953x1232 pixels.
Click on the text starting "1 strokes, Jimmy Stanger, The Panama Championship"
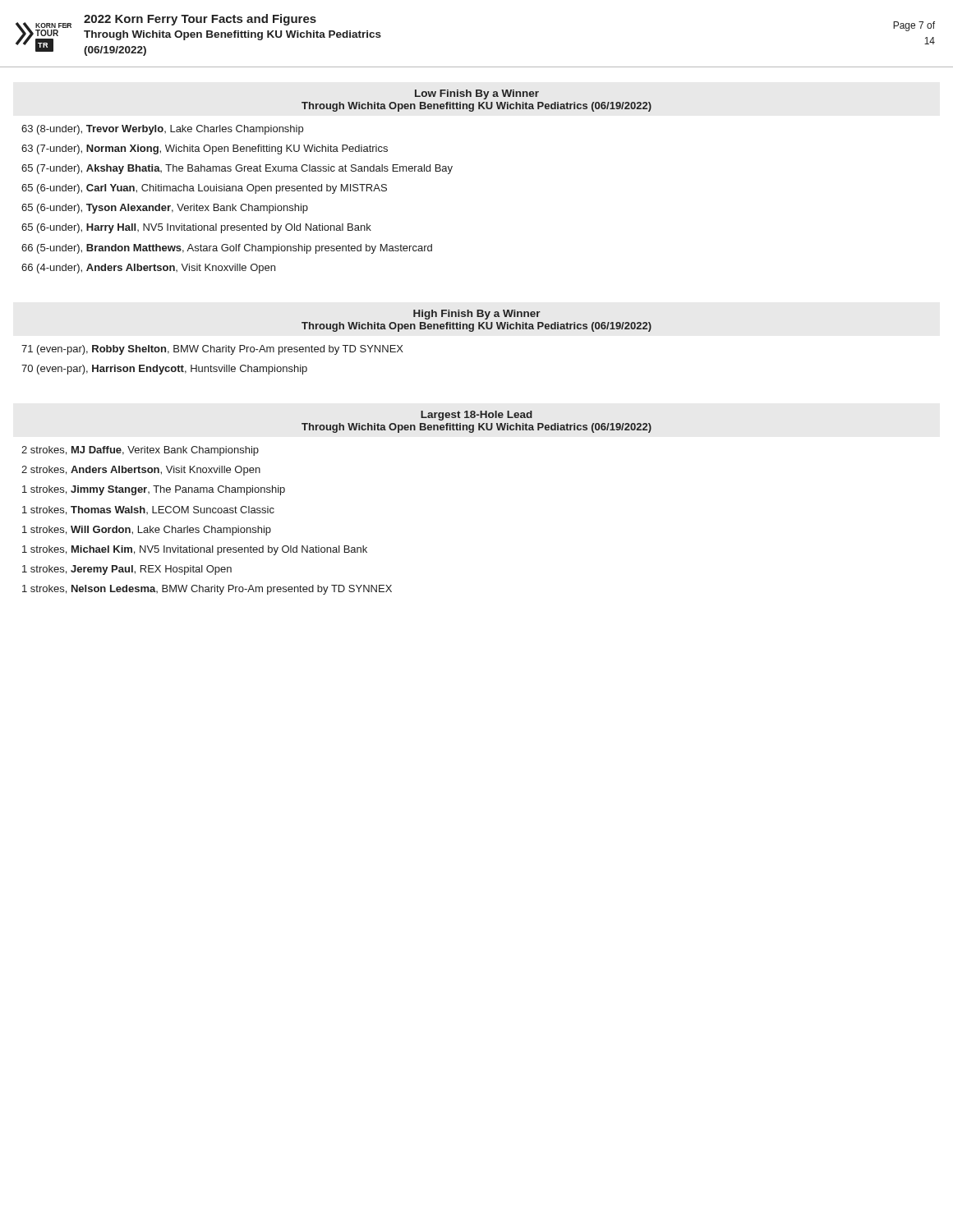(x=153, y=489)
